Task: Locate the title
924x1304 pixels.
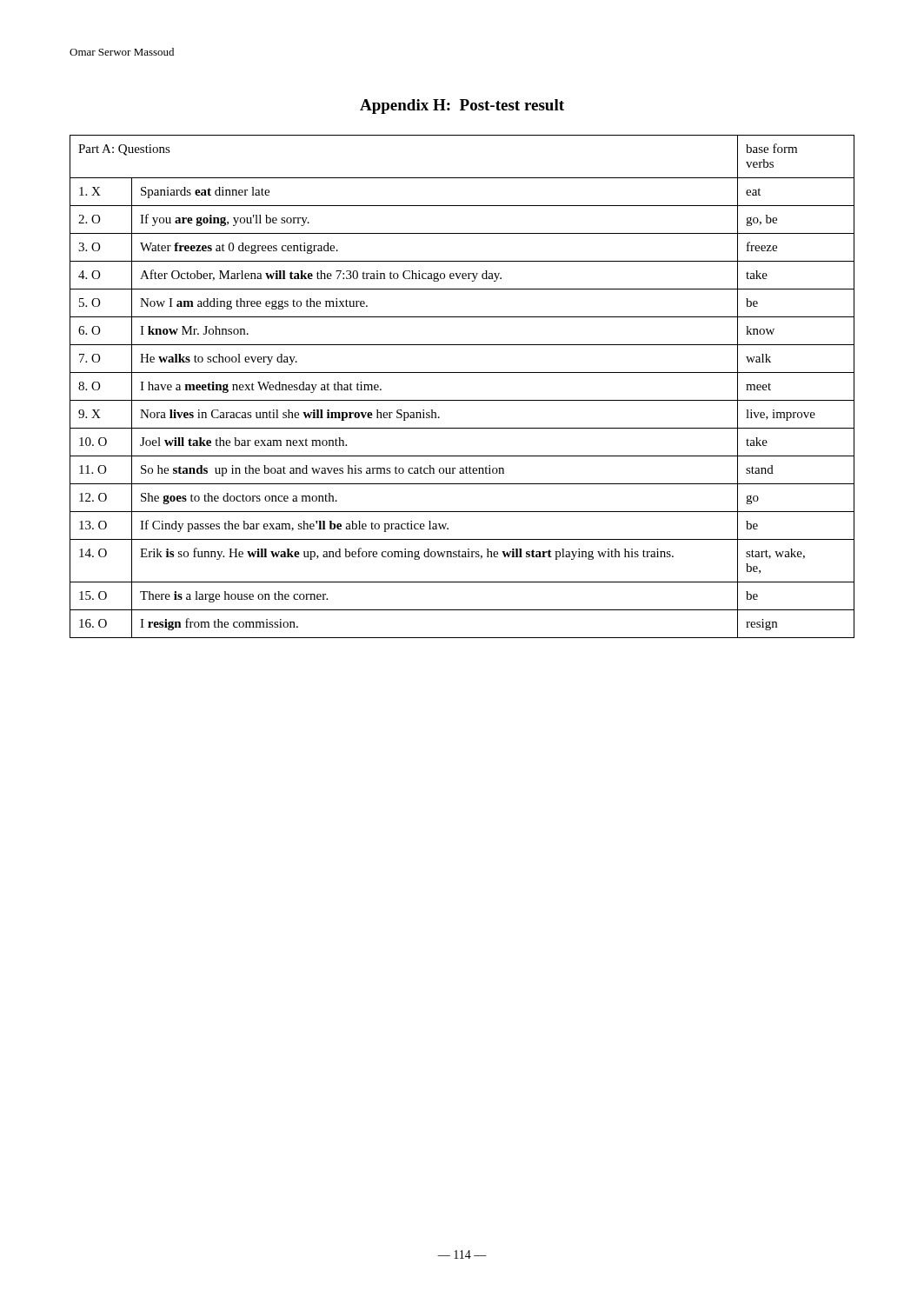Action: [462, 105]
